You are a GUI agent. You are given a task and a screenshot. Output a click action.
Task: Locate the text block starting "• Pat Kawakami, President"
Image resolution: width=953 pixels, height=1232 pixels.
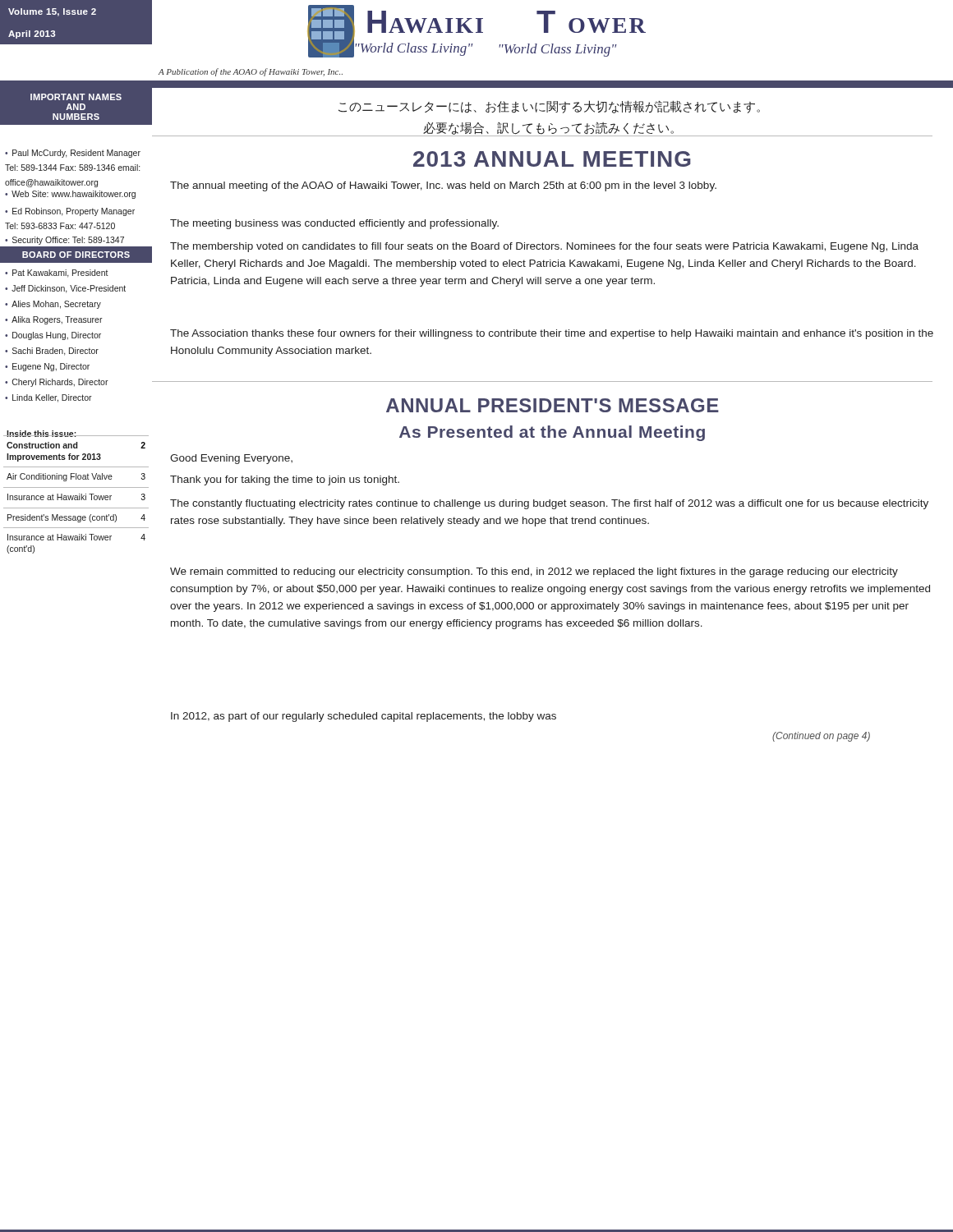[x=56, y=271]
